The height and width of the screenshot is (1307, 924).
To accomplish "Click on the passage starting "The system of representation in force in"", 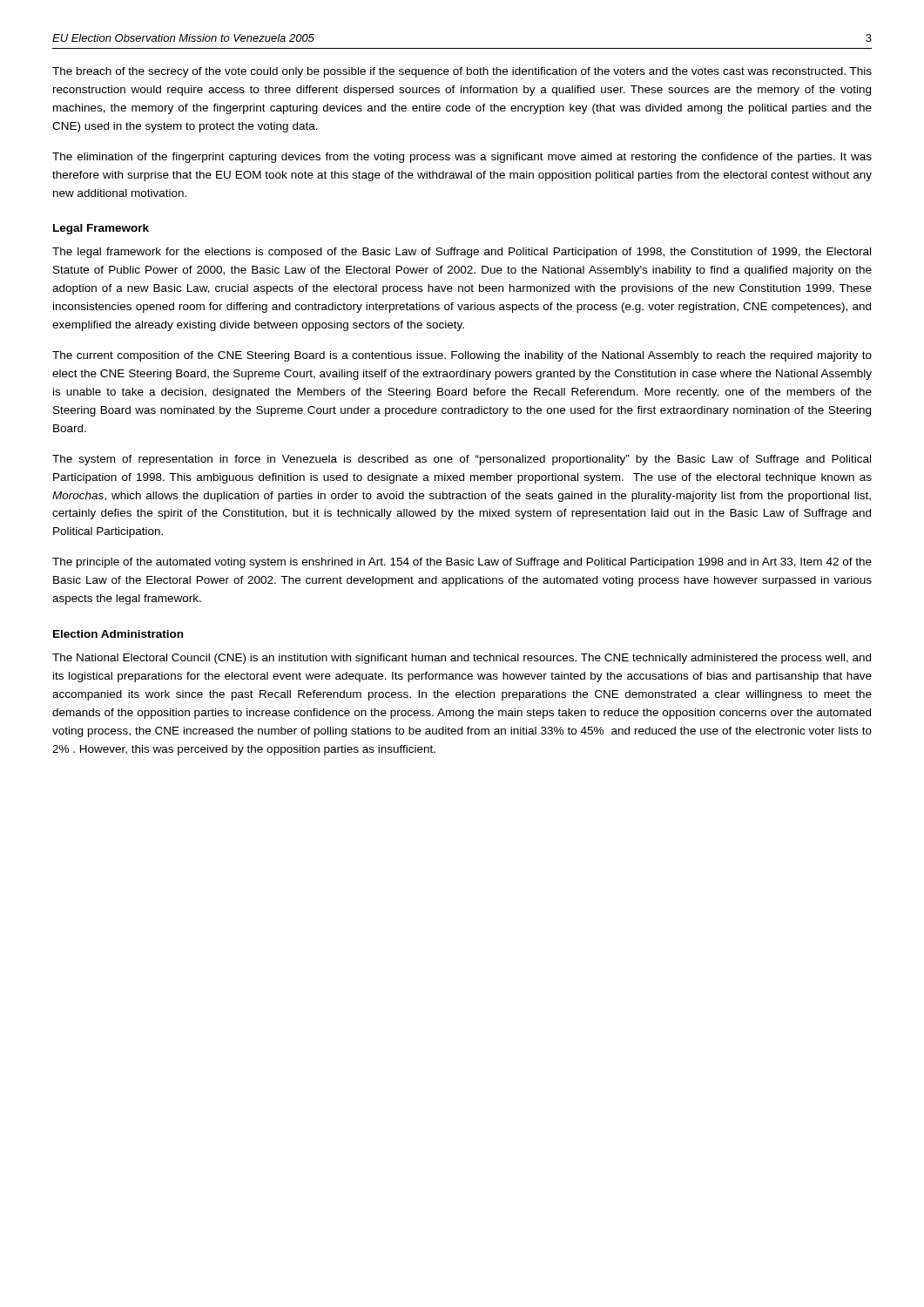I will point(462,495).
